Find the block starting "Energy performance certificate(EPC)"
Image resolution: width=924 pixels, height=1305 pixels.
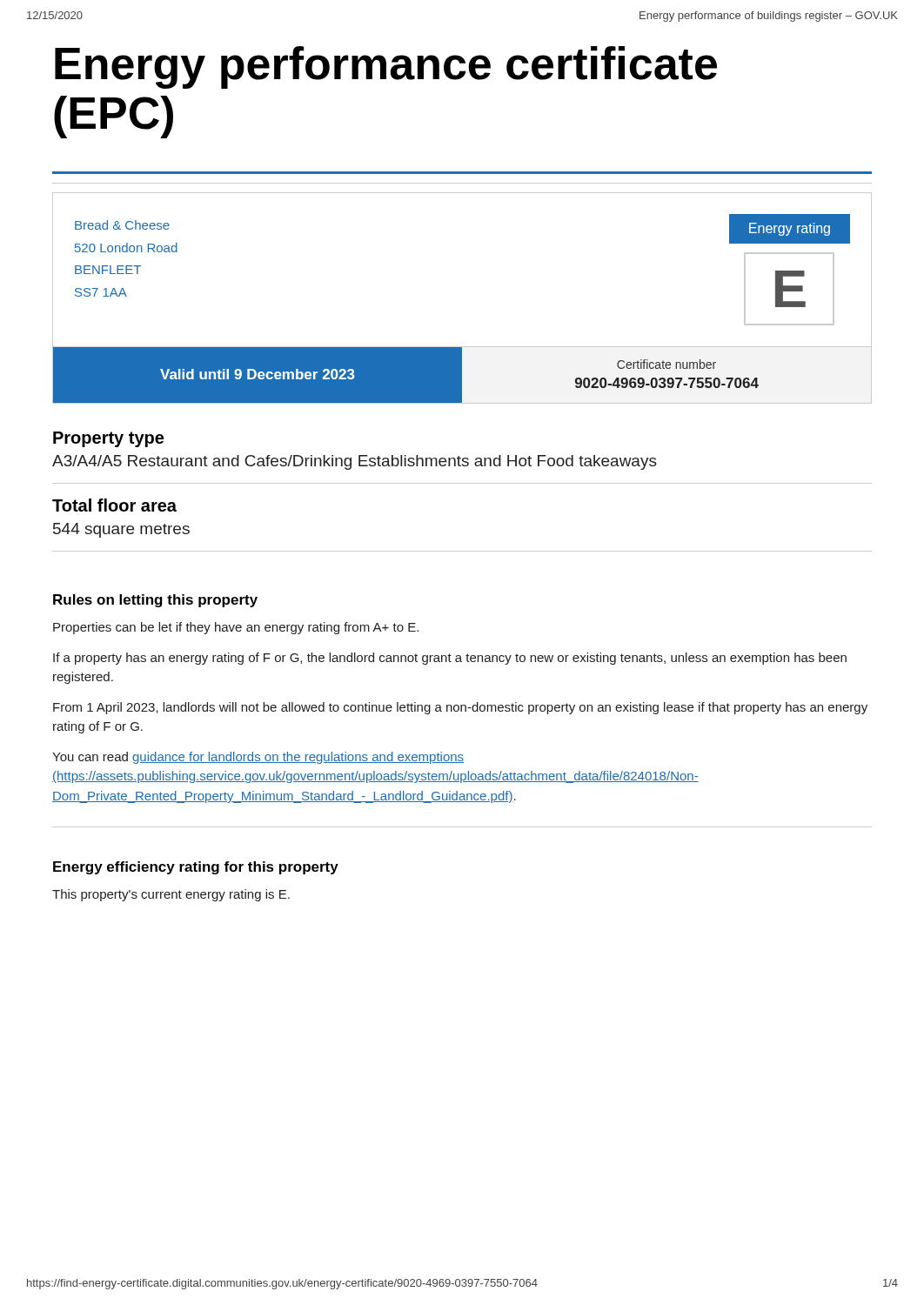coord(462,88)
